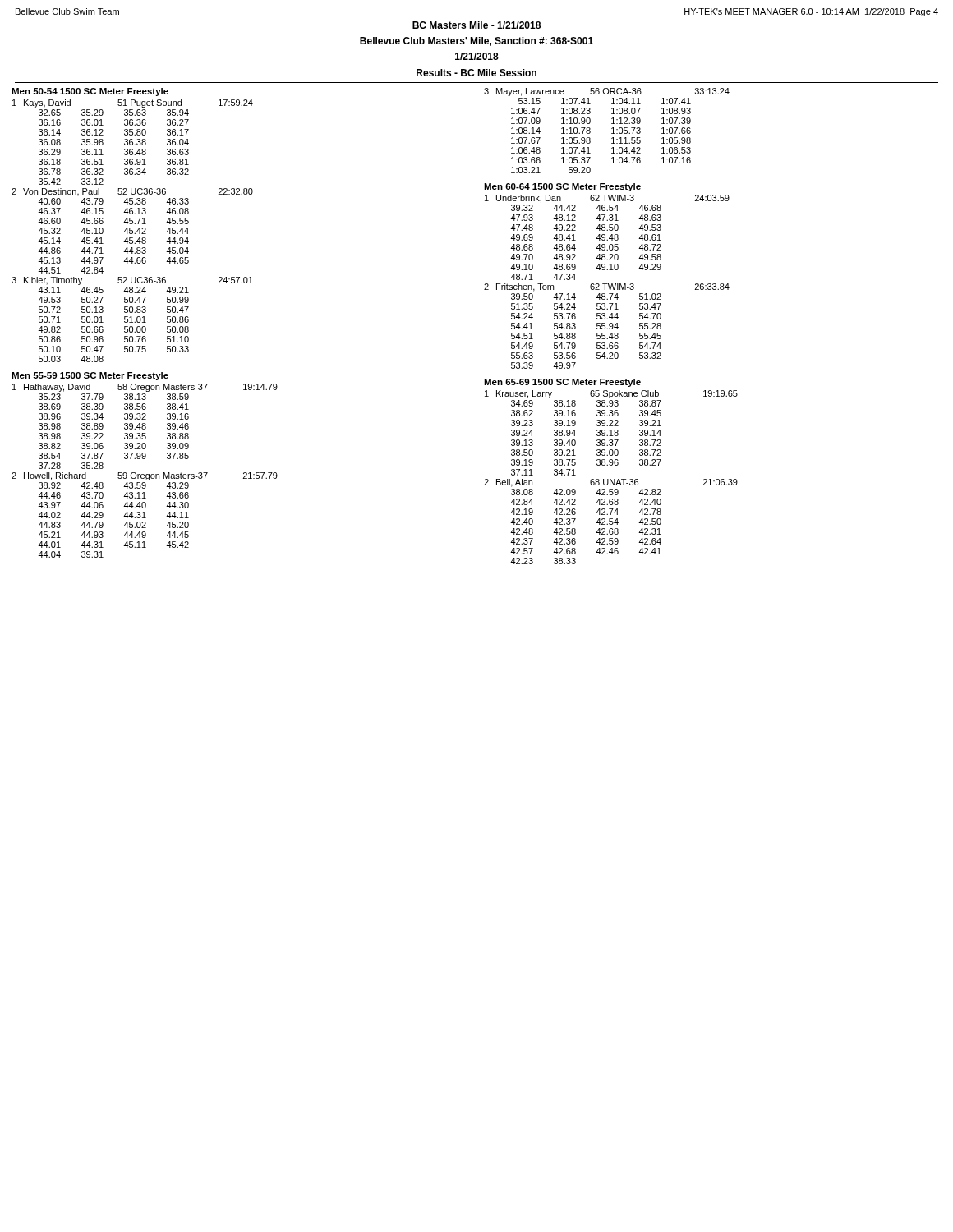Click on the text block that says "1 Krauser, Larry 65 Spokane"
953x1232 pixels.
(x=611, y=394)
